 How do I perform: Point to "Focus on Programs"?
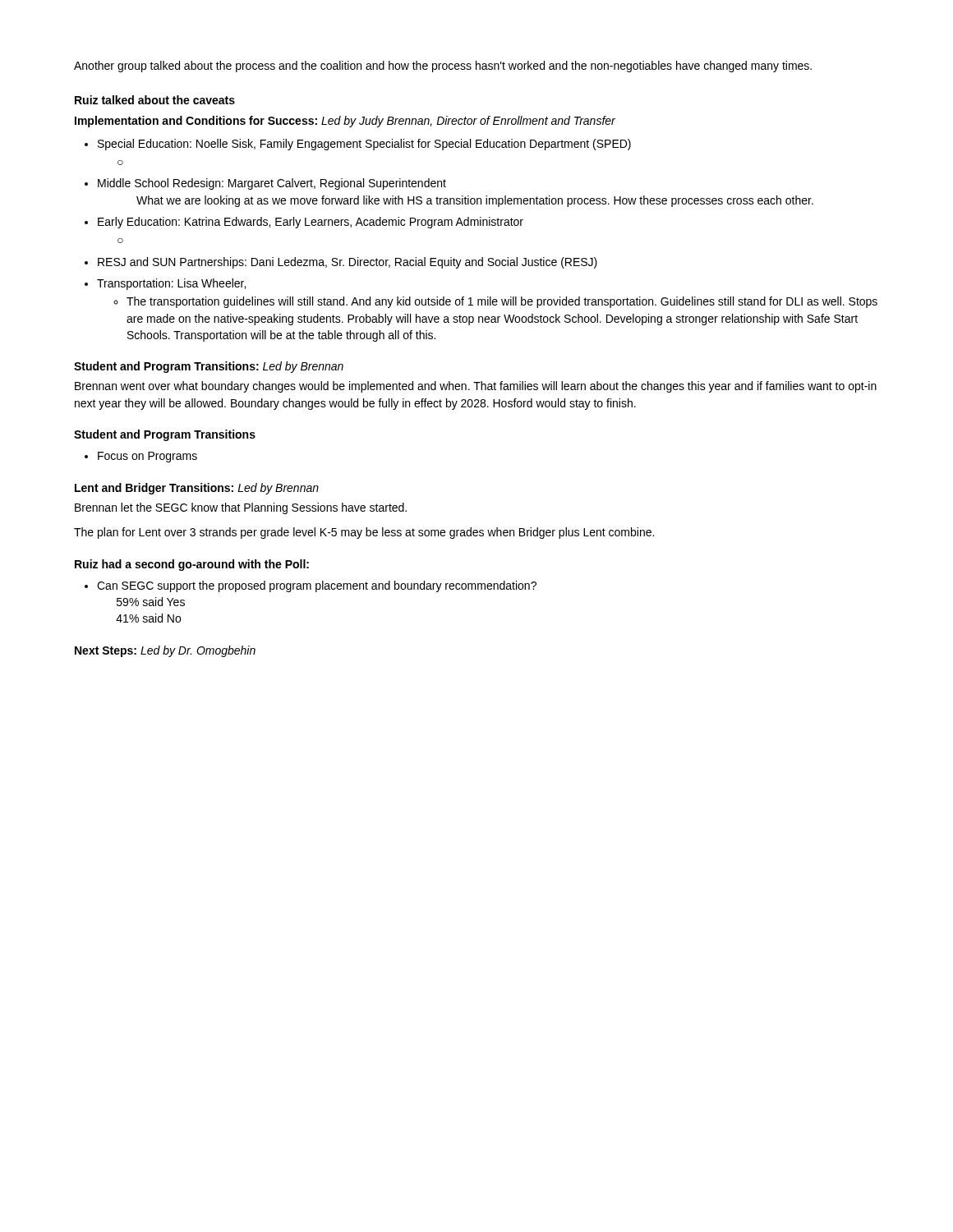(147, 457)
